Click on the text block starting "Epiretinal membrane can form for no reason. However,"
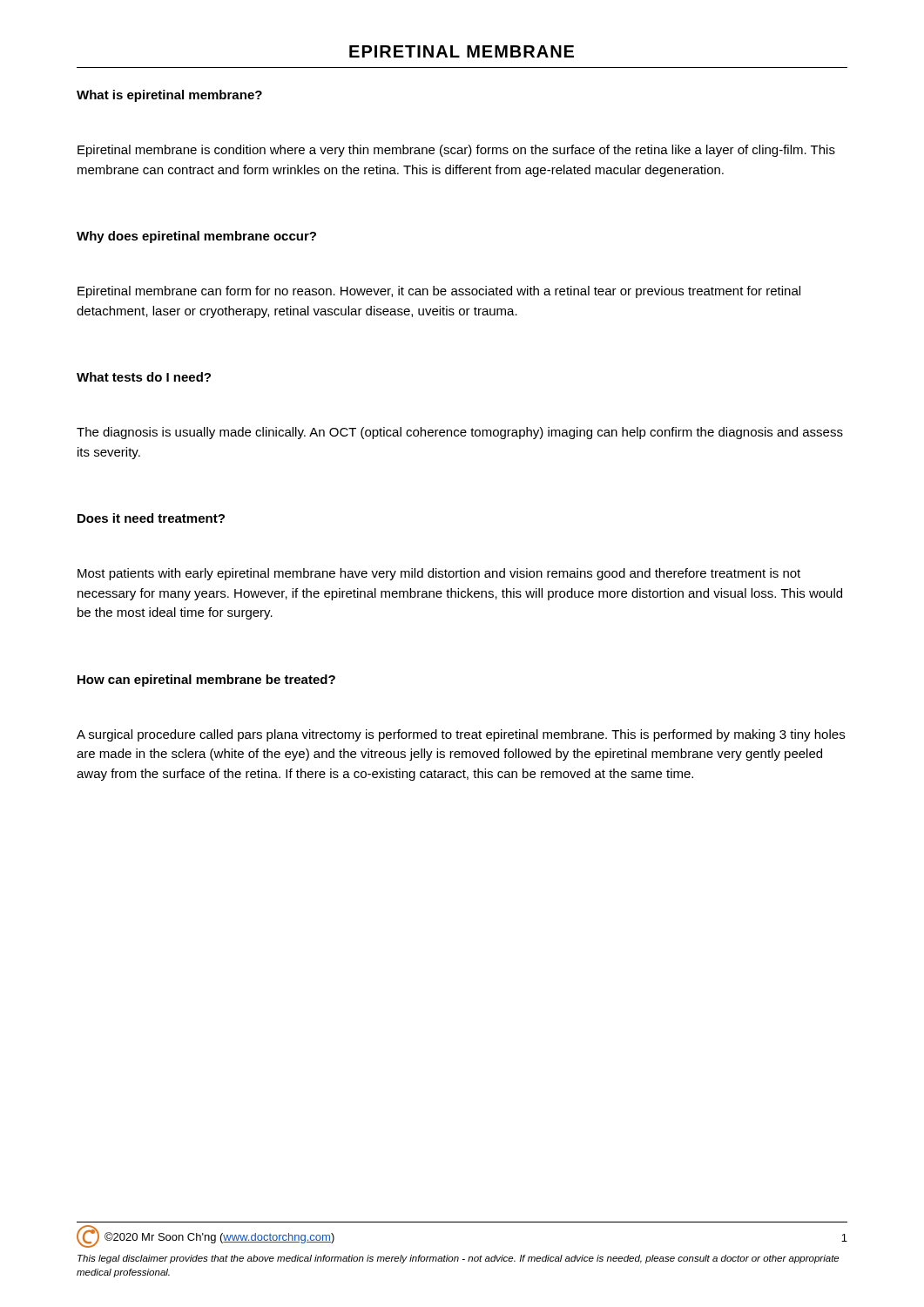924x1307 pixels. [x=462, y=301]
